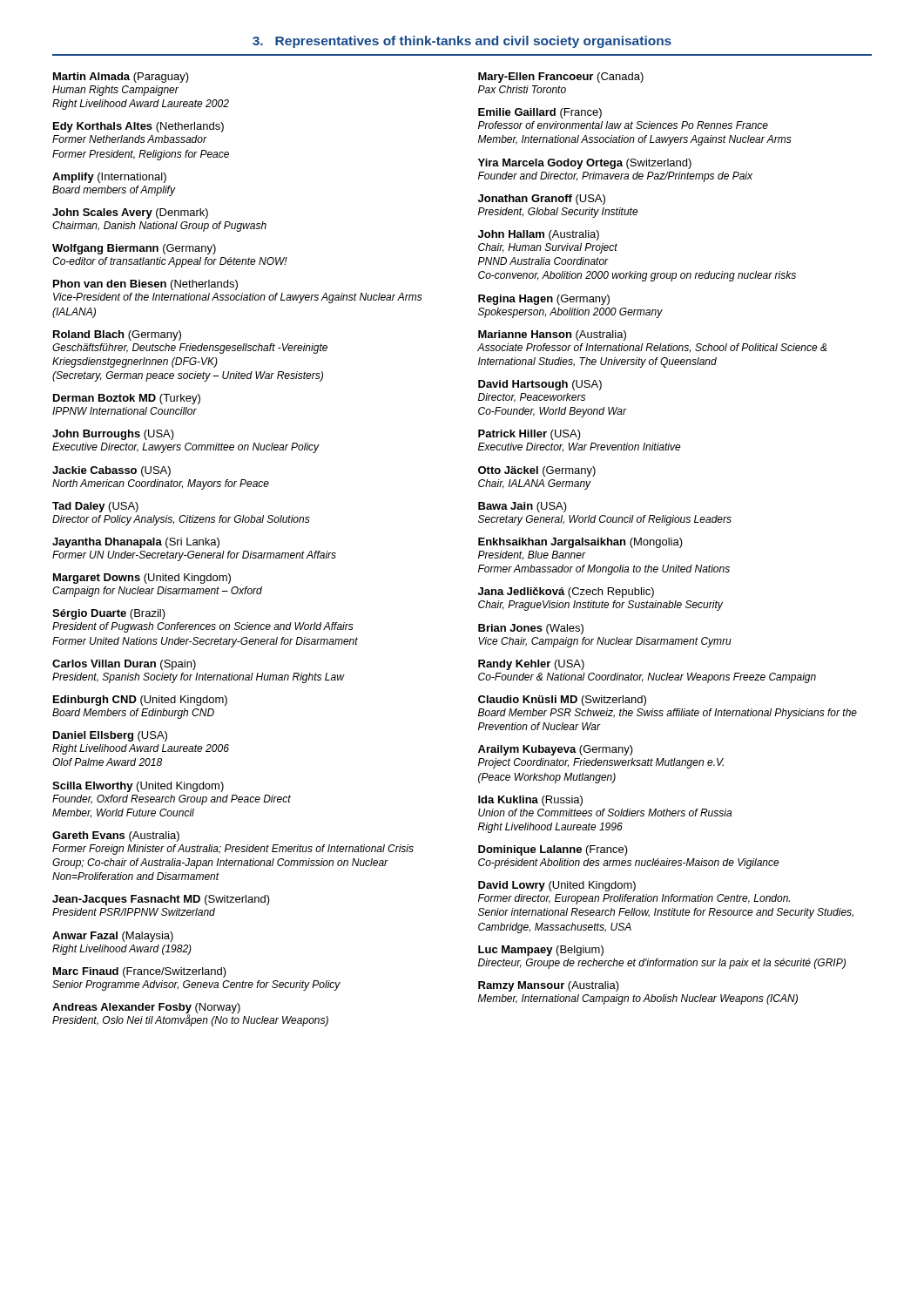Locate the block of text that opens with "Dominique Lalanne (France)"

tap(628, 856)
